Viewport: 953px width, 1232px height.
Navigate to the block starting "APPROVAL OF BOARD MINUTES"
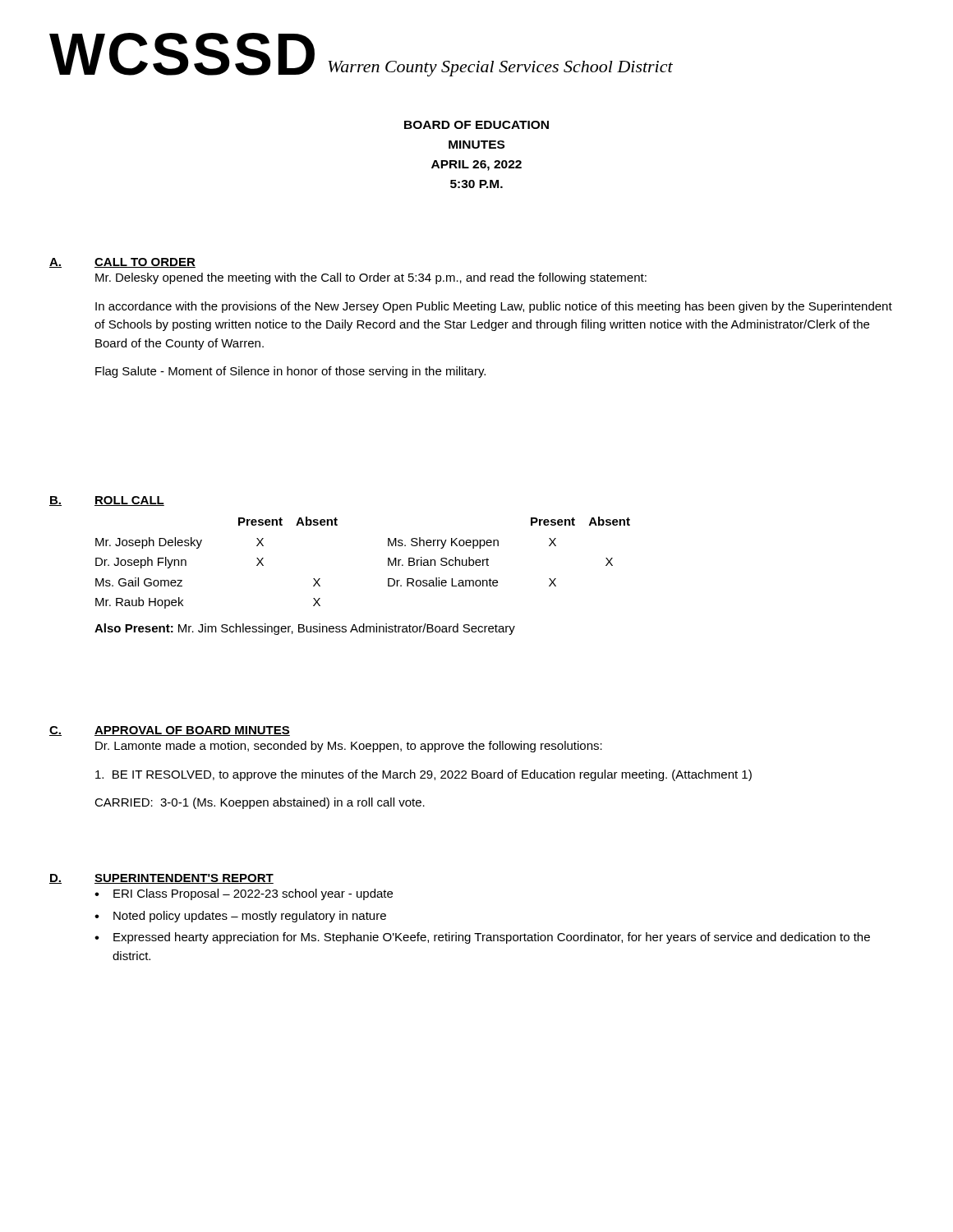point(192,730)
